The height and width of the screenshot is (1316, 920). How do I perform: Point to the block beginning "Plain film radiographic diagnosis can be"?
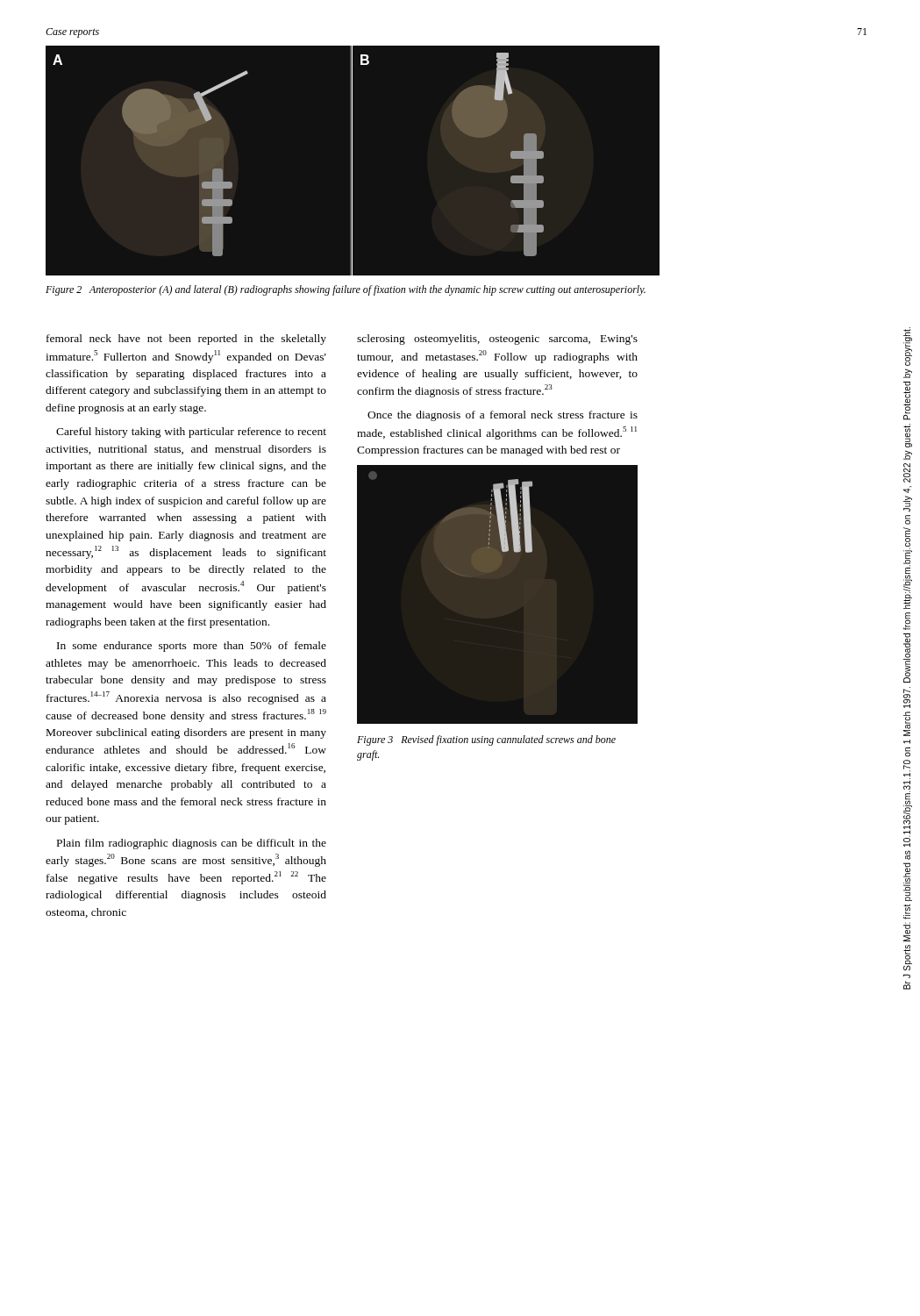(x=186, y=877)
